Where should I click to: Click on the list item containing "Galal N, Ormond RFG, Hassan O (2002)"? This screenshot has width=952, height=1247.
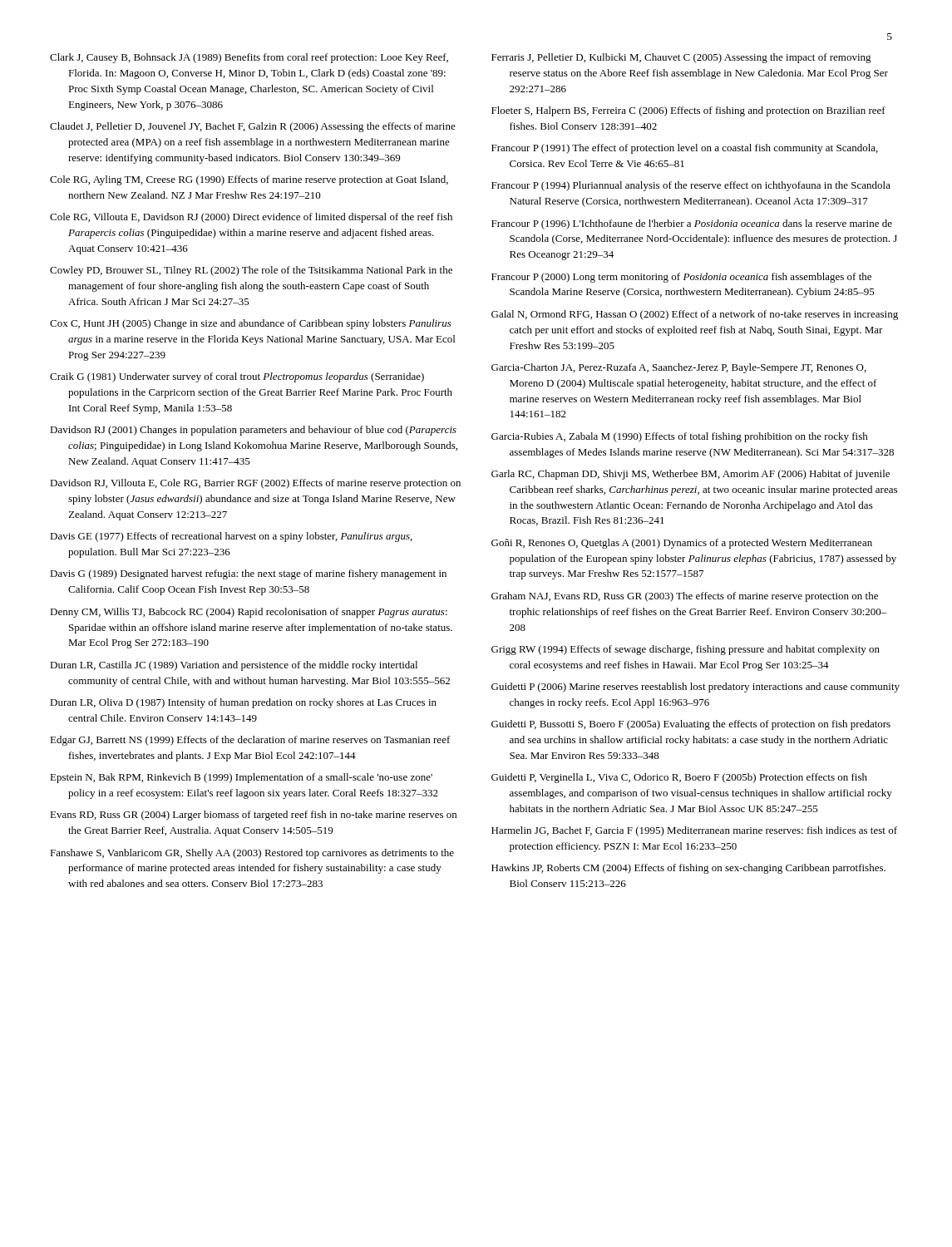tap(695, 329)
